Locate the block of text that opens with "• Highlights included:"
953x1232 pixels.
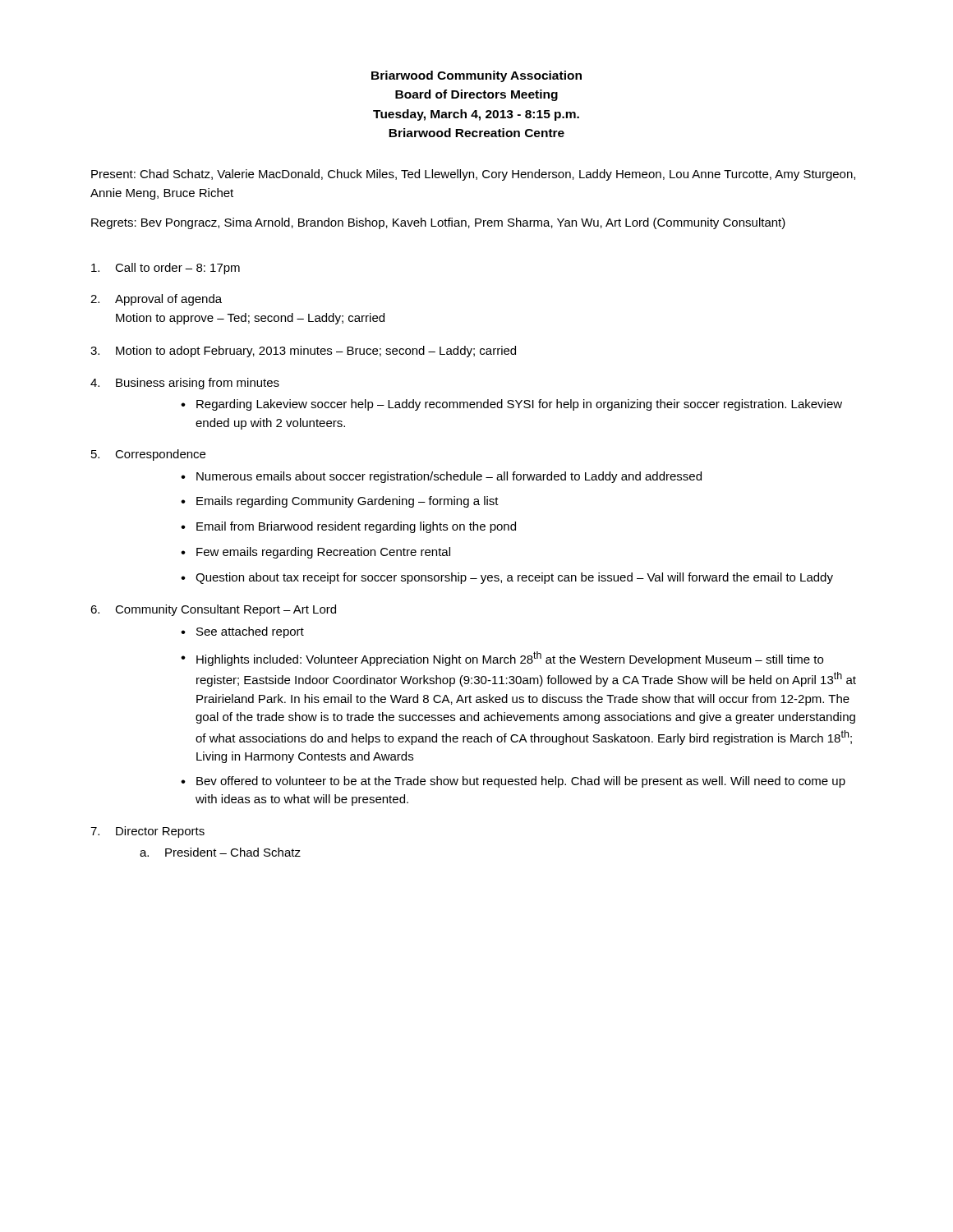point(522,707)
